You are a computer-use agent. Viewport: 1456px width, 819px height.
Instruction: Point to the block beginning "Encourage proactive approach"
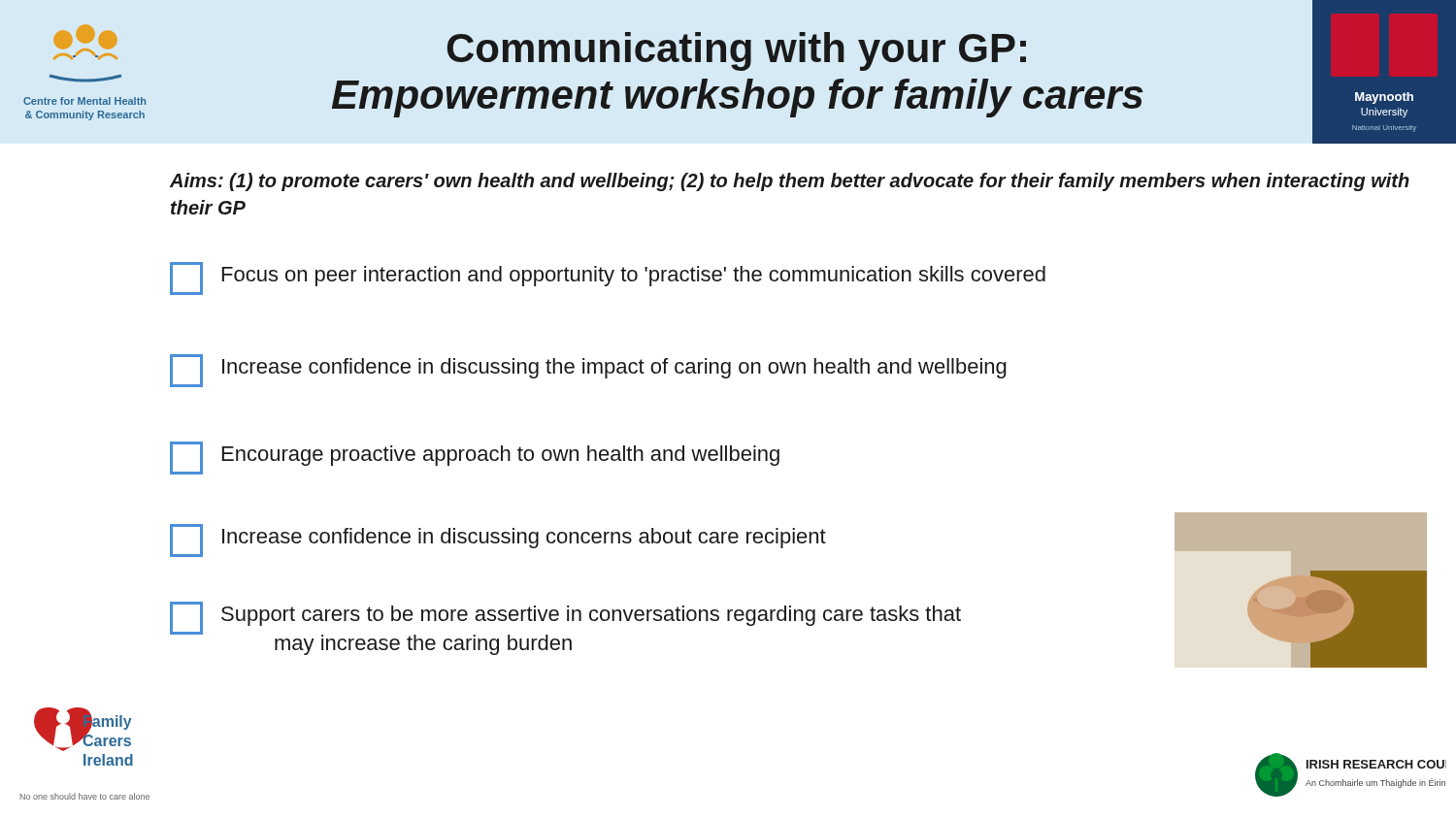tap(475, 457)
